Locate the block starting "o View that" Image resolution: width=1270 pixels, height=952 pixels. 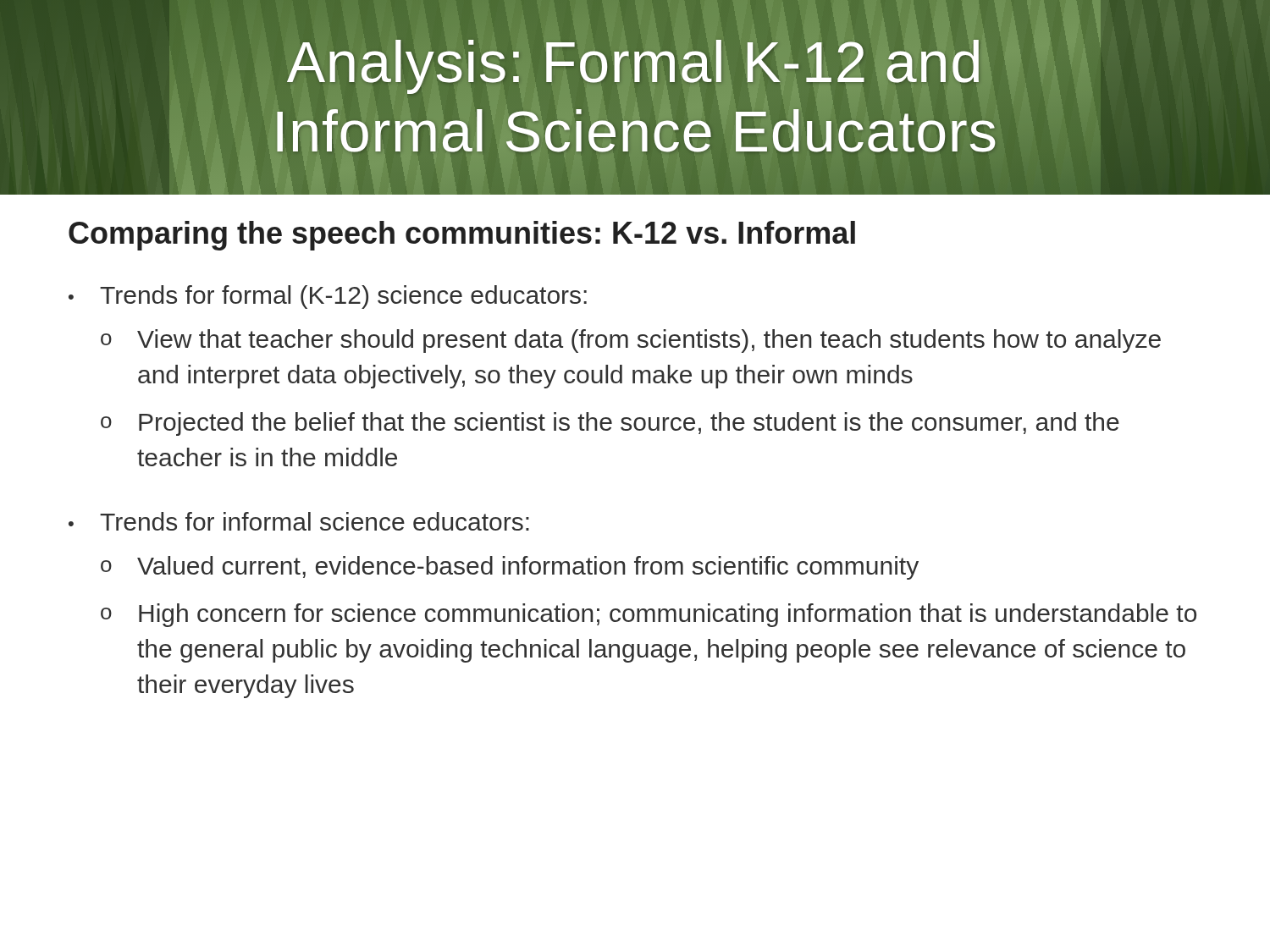pyautogui.click(x=651, y=357)
